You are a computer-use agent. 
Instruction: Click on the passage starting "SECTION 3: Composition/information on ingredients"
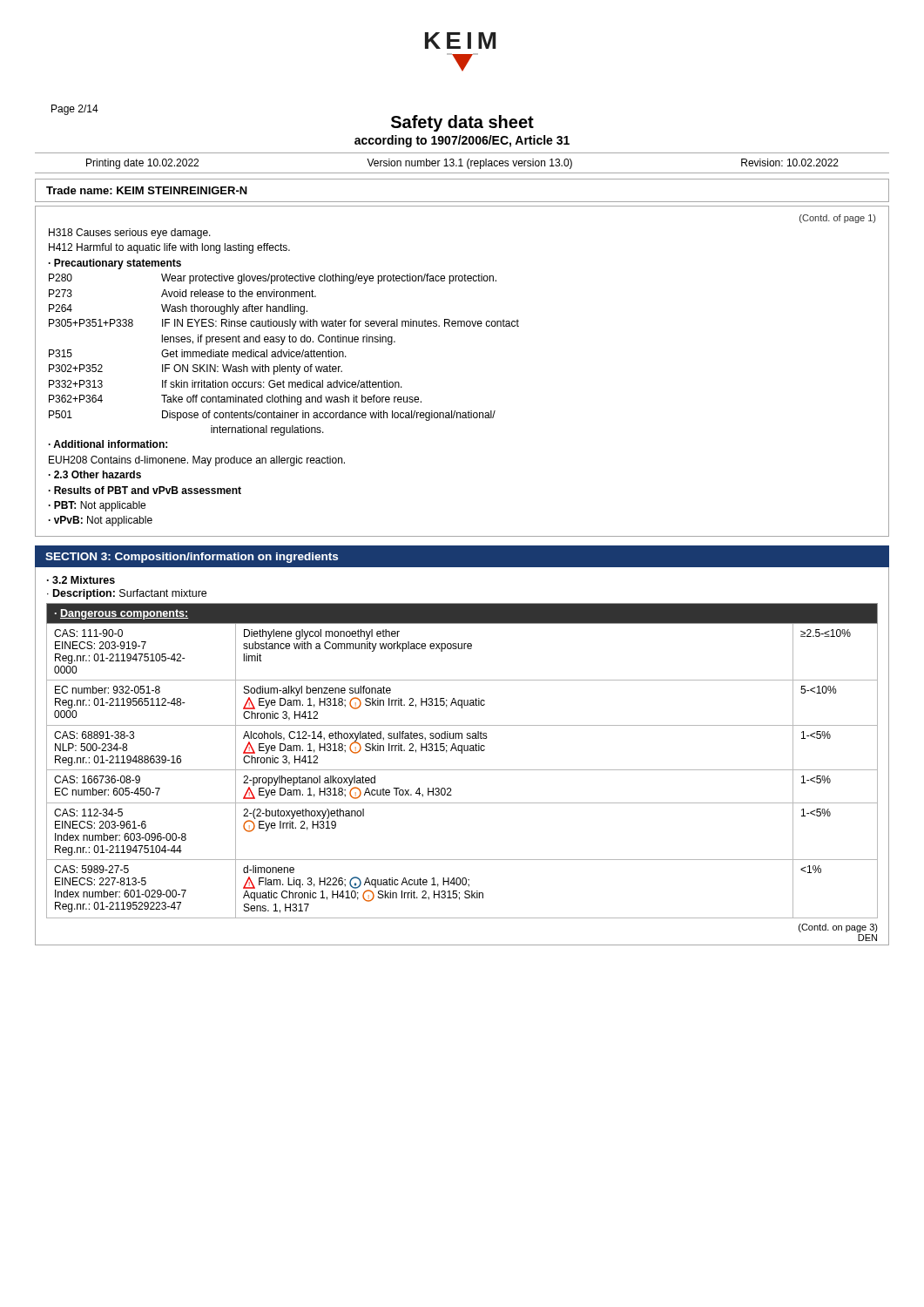point(192,556)
